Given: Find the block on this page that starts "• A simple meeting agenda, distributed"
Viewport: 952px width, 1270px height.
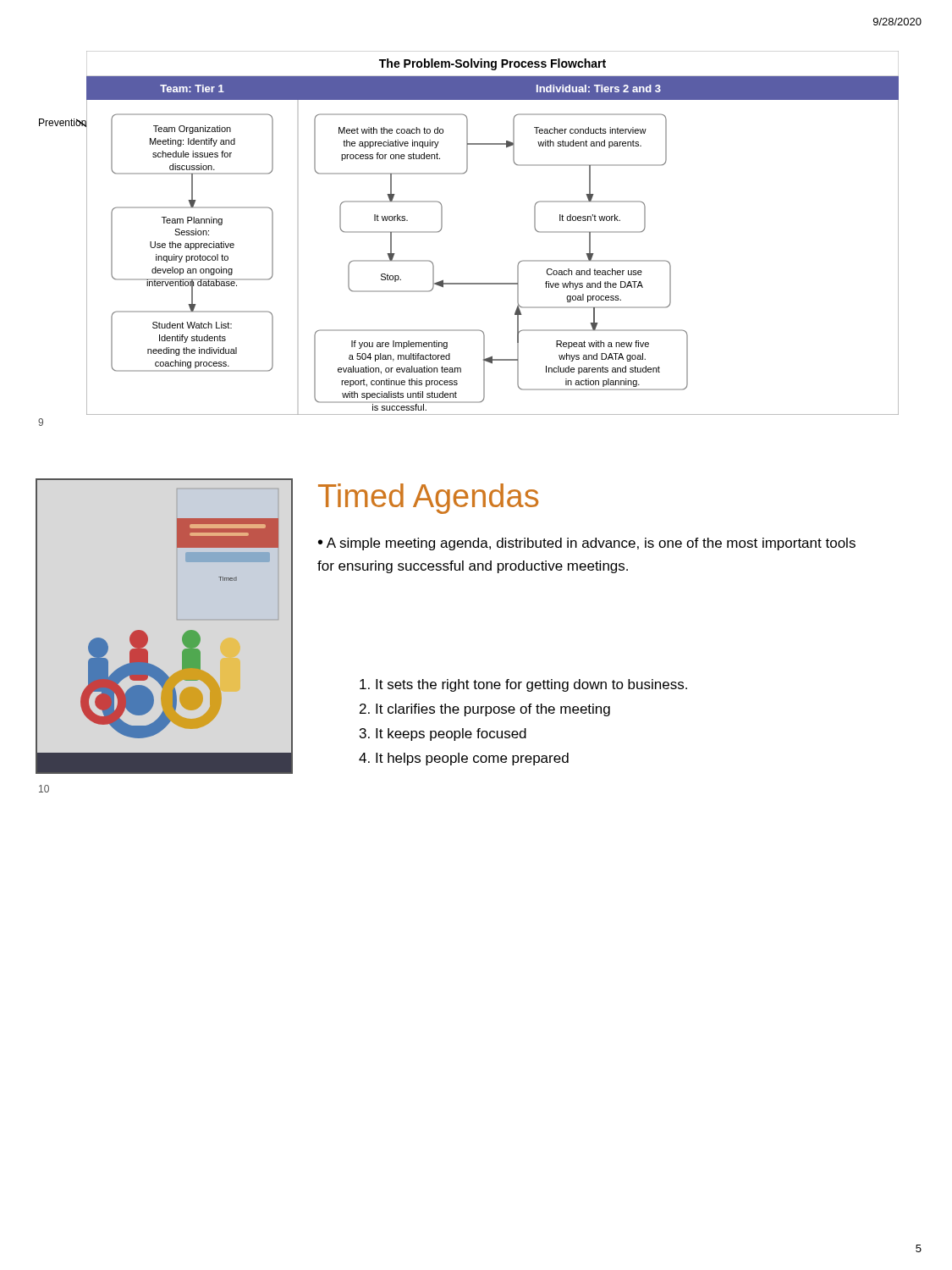Looking at the screenshot, I should [x=587, y=553].
